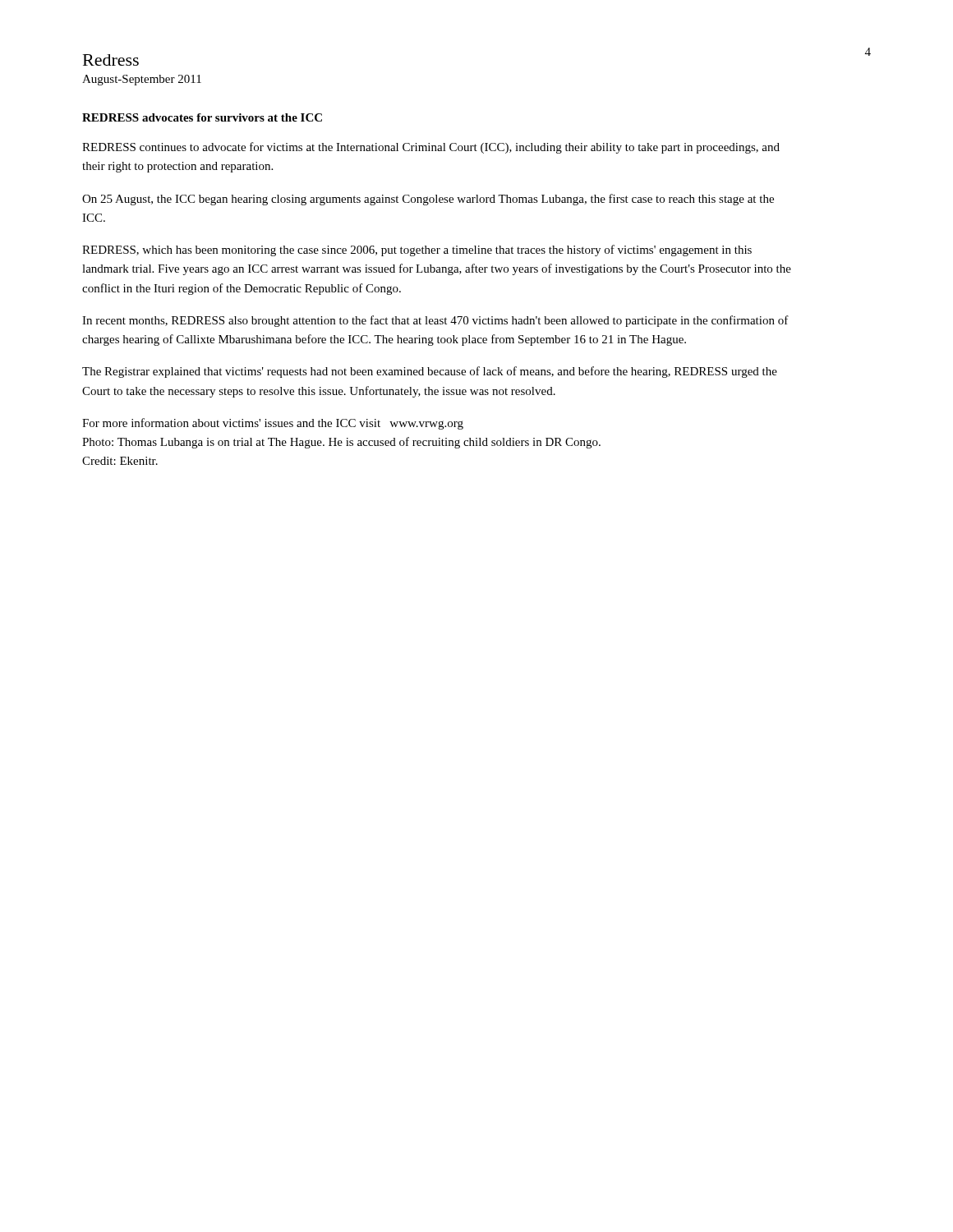Locate the block of text that opens with "REDRESS, which has been monitoring"
Image resolution: width=953 pixels, height=1232 pixels.
coord(437,269)
